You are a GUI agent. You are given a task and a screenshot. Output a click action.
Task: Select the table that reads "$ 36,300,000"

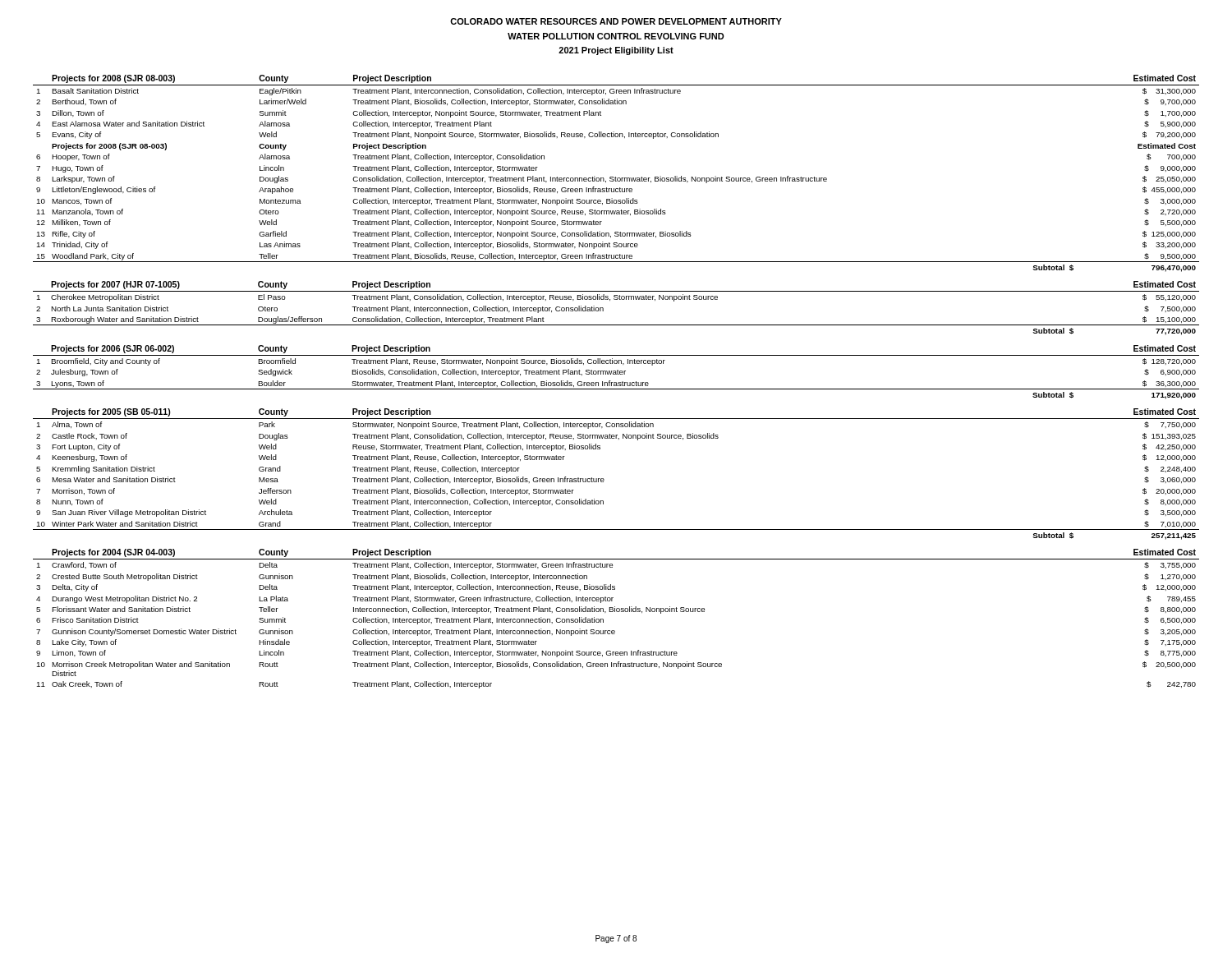pos(616,371)
